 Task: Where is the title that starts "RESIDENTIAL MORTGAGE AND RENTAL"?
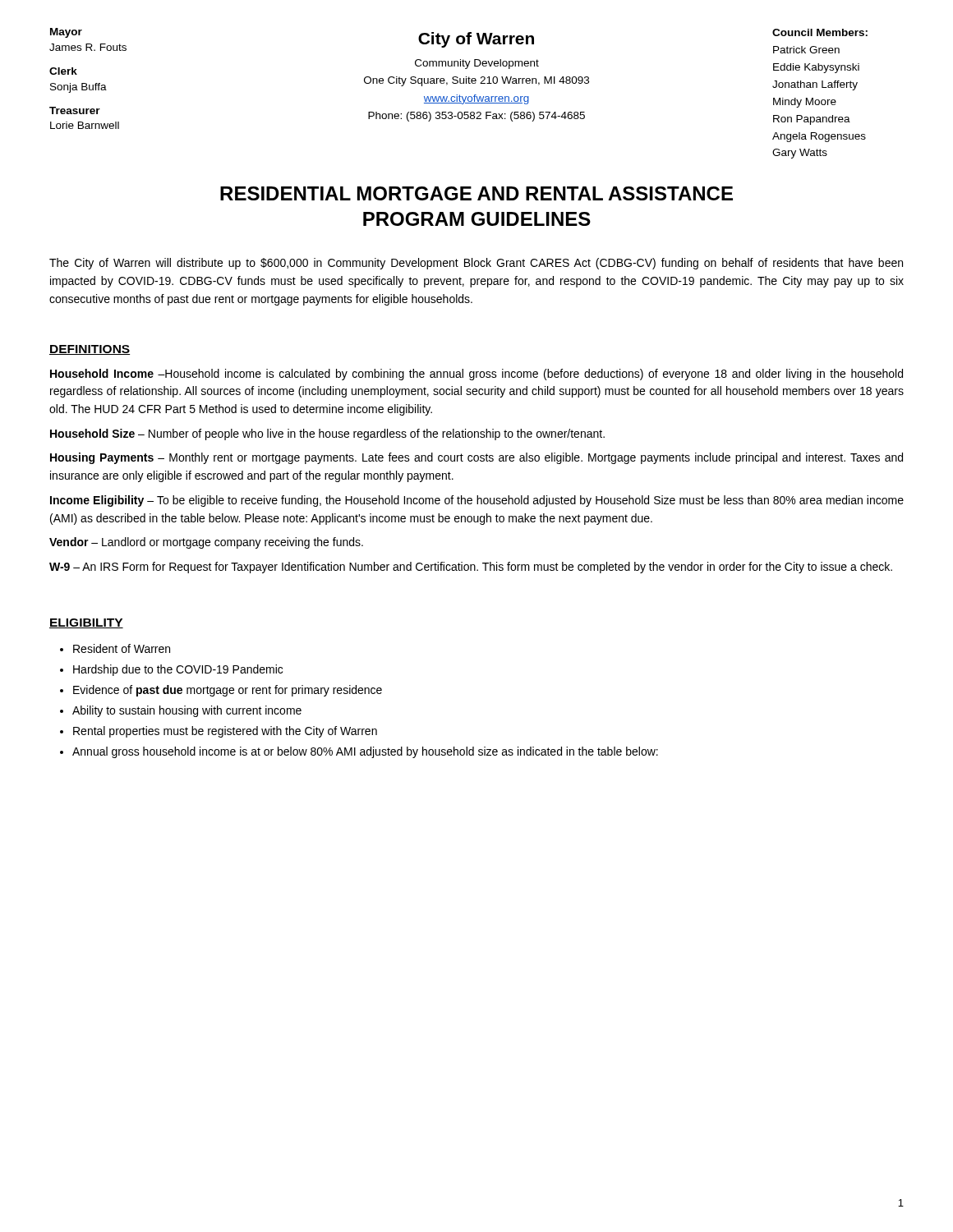[476, 206]
